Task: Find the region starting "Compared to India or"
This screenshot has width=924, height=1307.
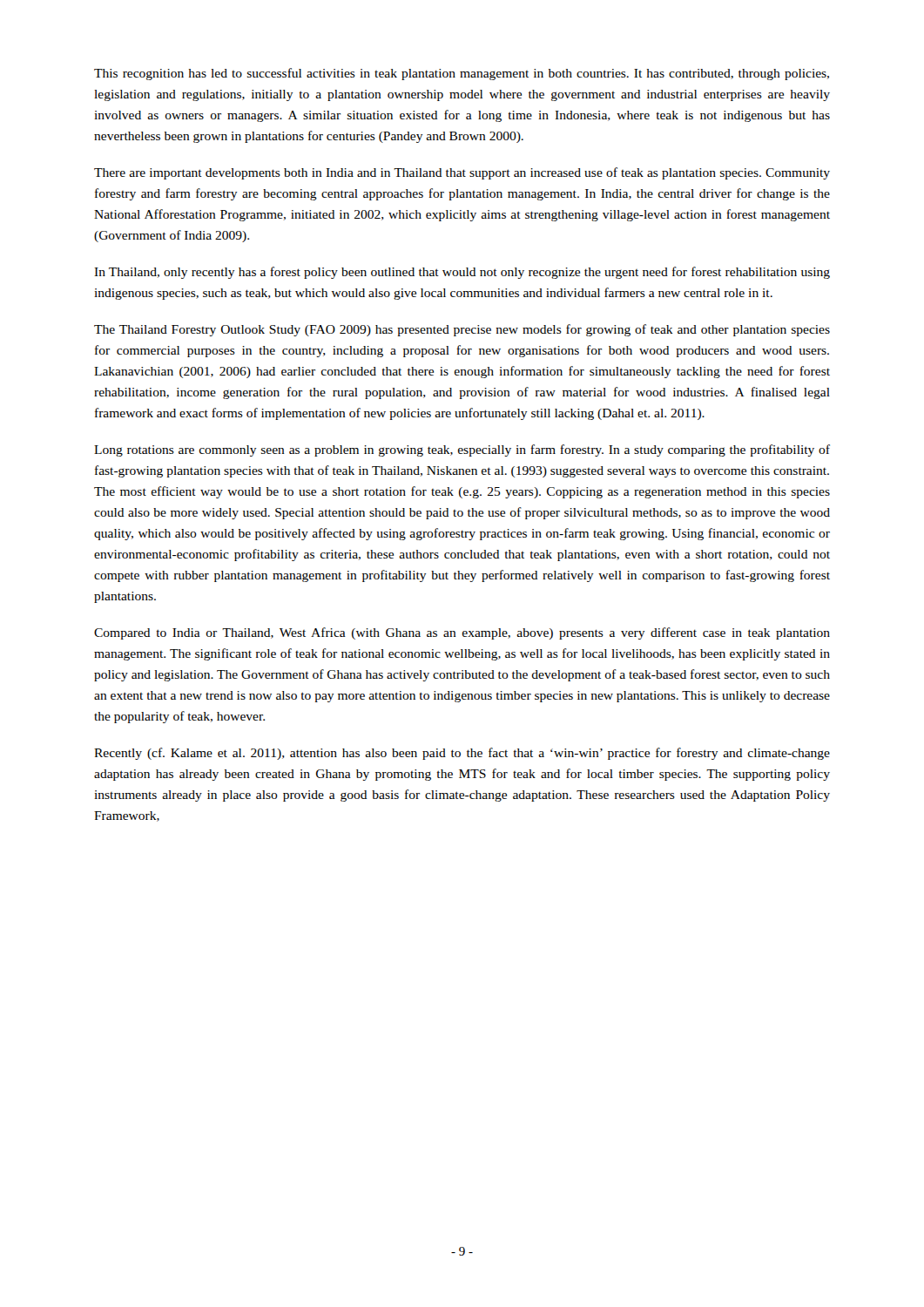Action: pos(462,674)
